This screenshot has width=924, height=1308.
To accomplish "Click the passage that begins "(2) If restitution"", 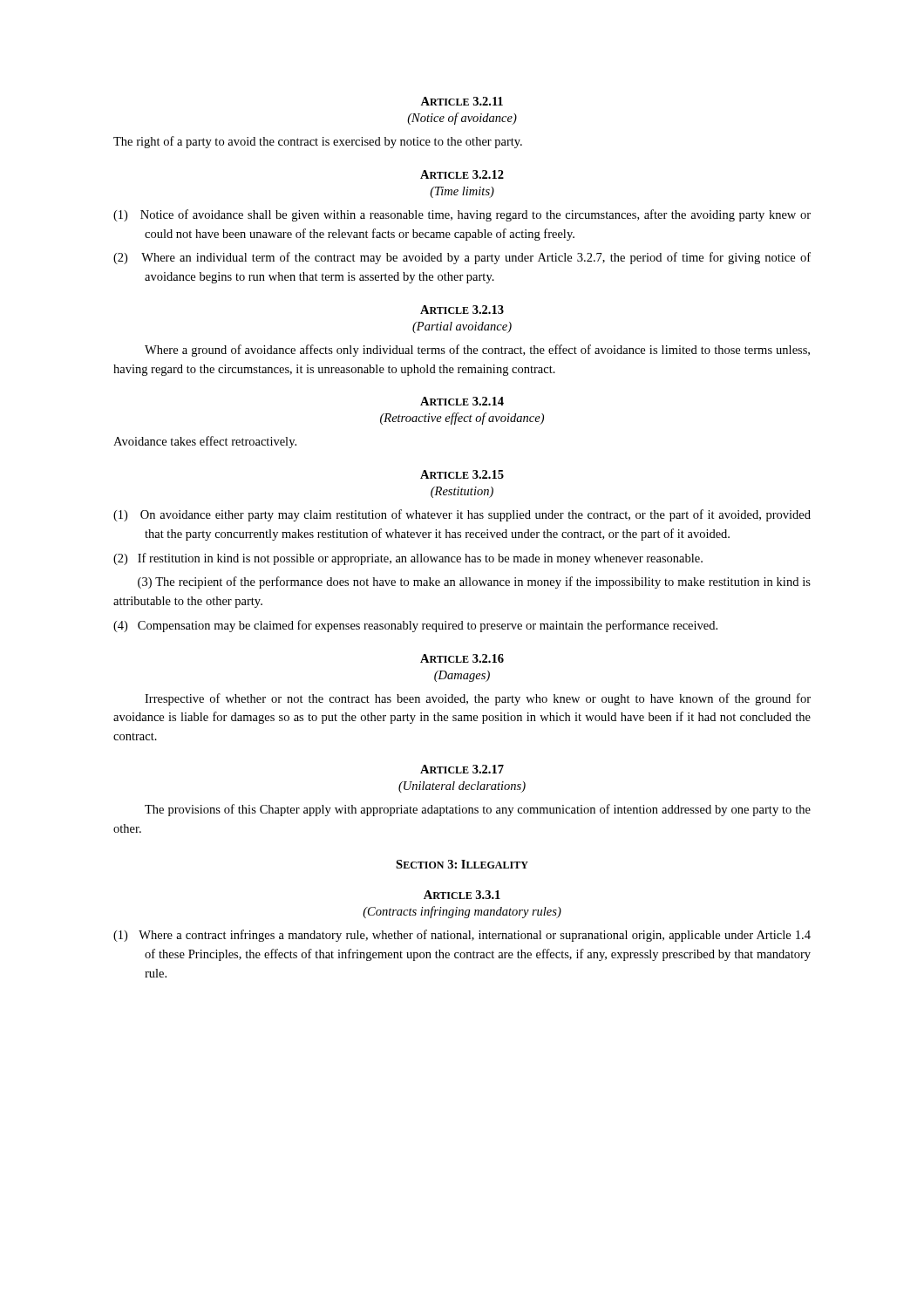I will [x=408, y=558].
